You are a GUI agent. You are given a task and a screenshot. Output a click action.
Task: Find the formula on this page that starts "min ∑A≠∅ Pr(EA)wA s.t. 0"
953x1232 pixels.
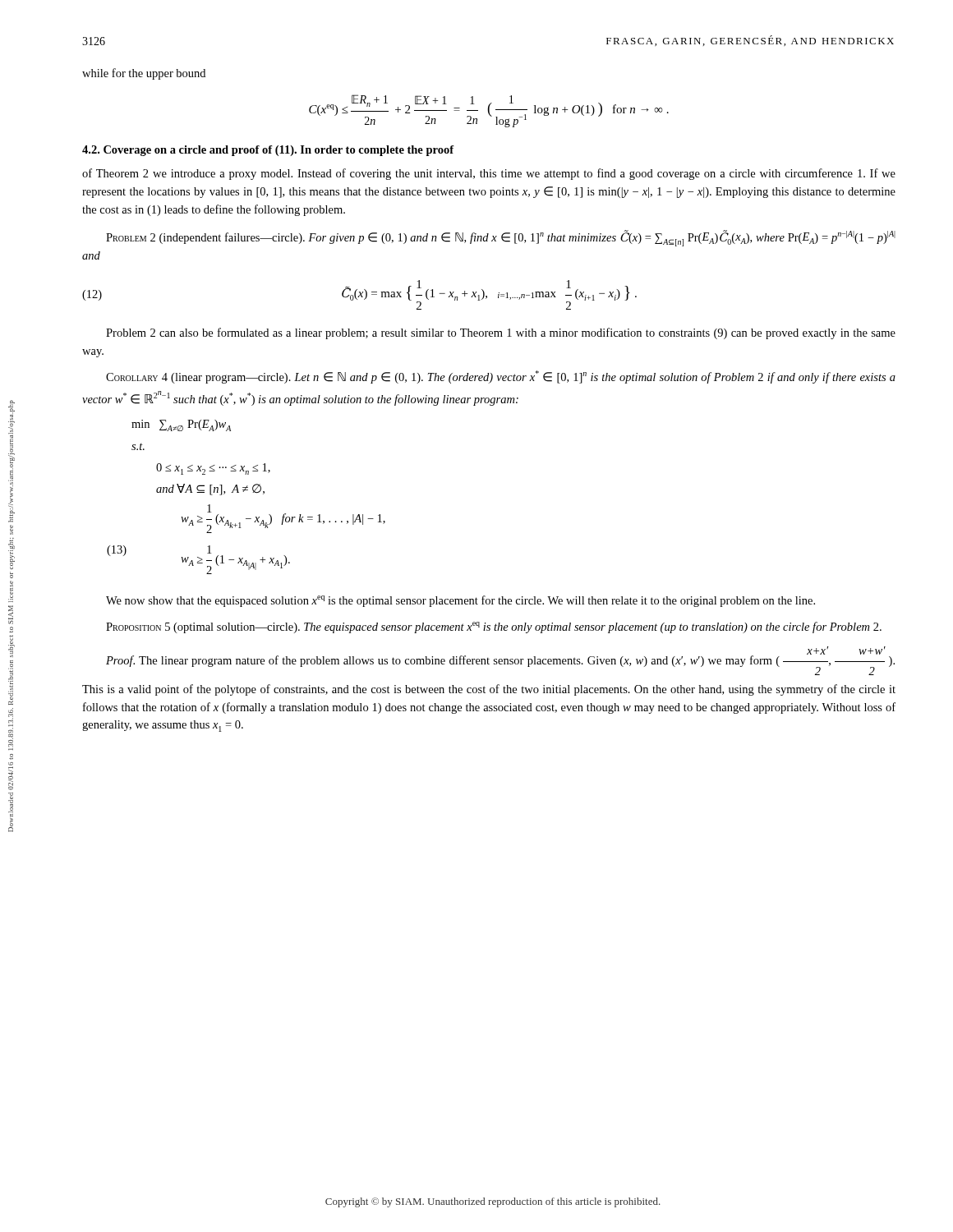click(x=181, y=425)
